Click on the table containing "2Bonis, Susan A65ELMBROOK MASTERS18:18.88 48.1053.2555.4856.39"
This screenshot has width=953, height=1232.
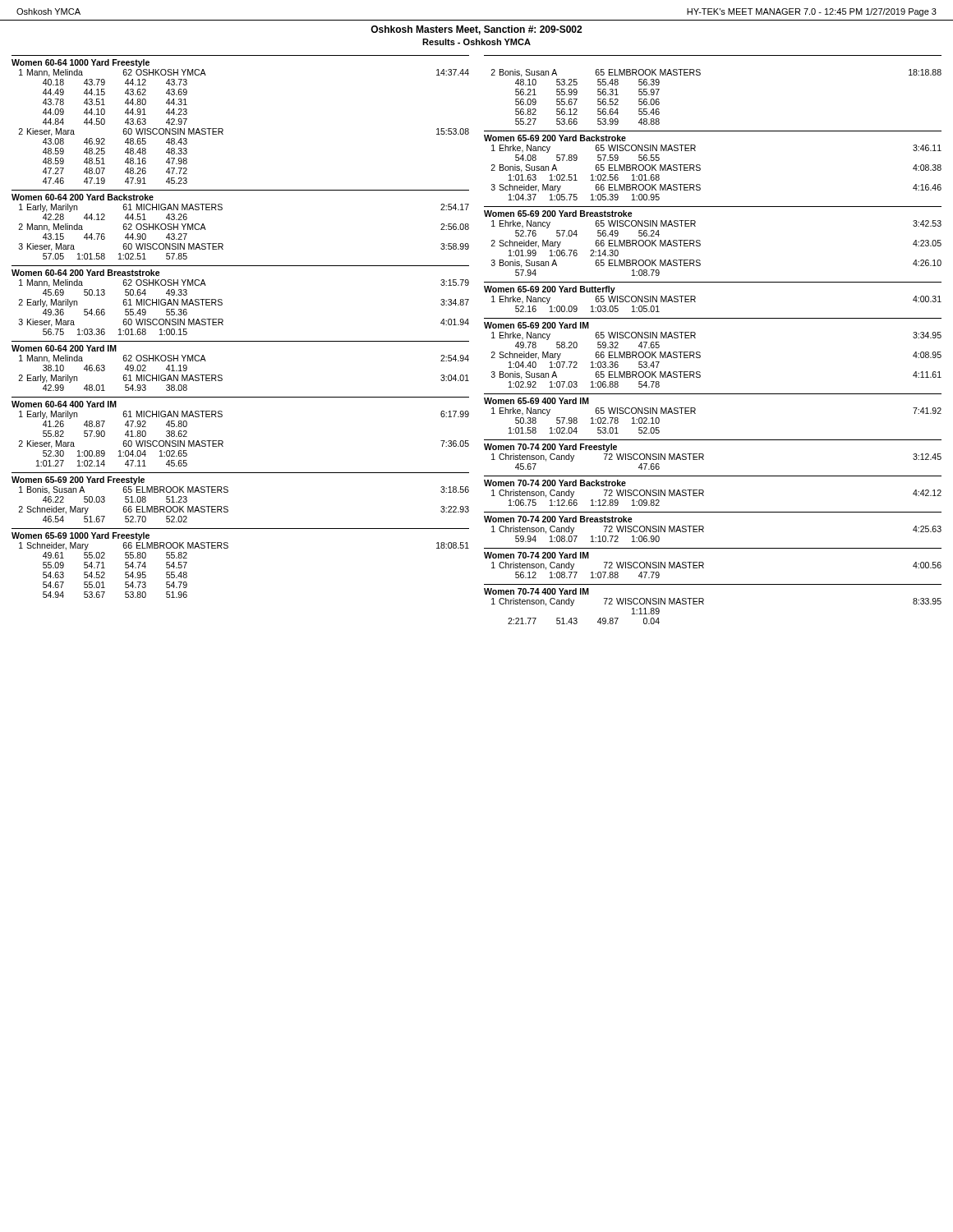tap(713, 339)
